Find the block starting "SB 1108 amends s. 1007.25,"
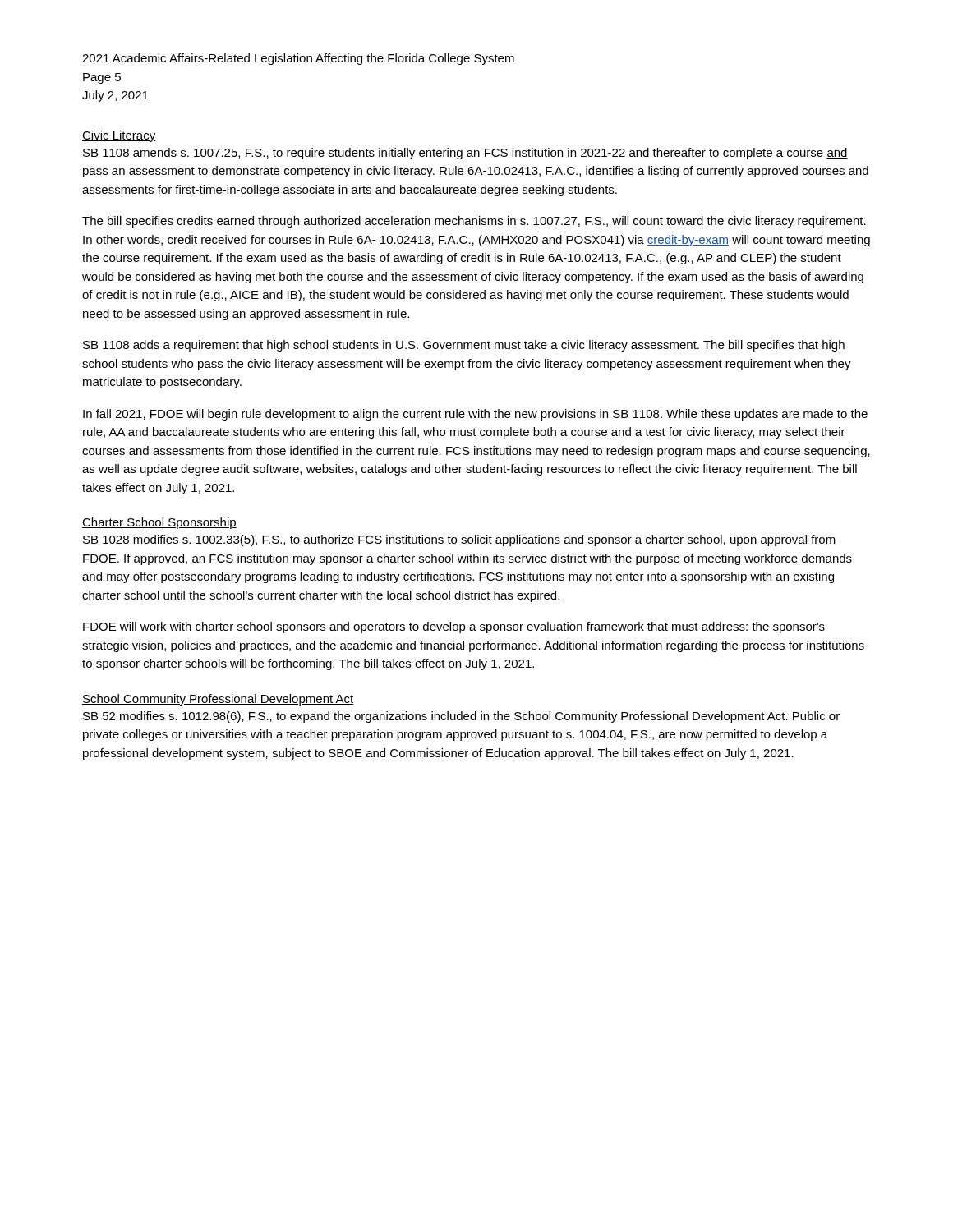 [476, 170]
